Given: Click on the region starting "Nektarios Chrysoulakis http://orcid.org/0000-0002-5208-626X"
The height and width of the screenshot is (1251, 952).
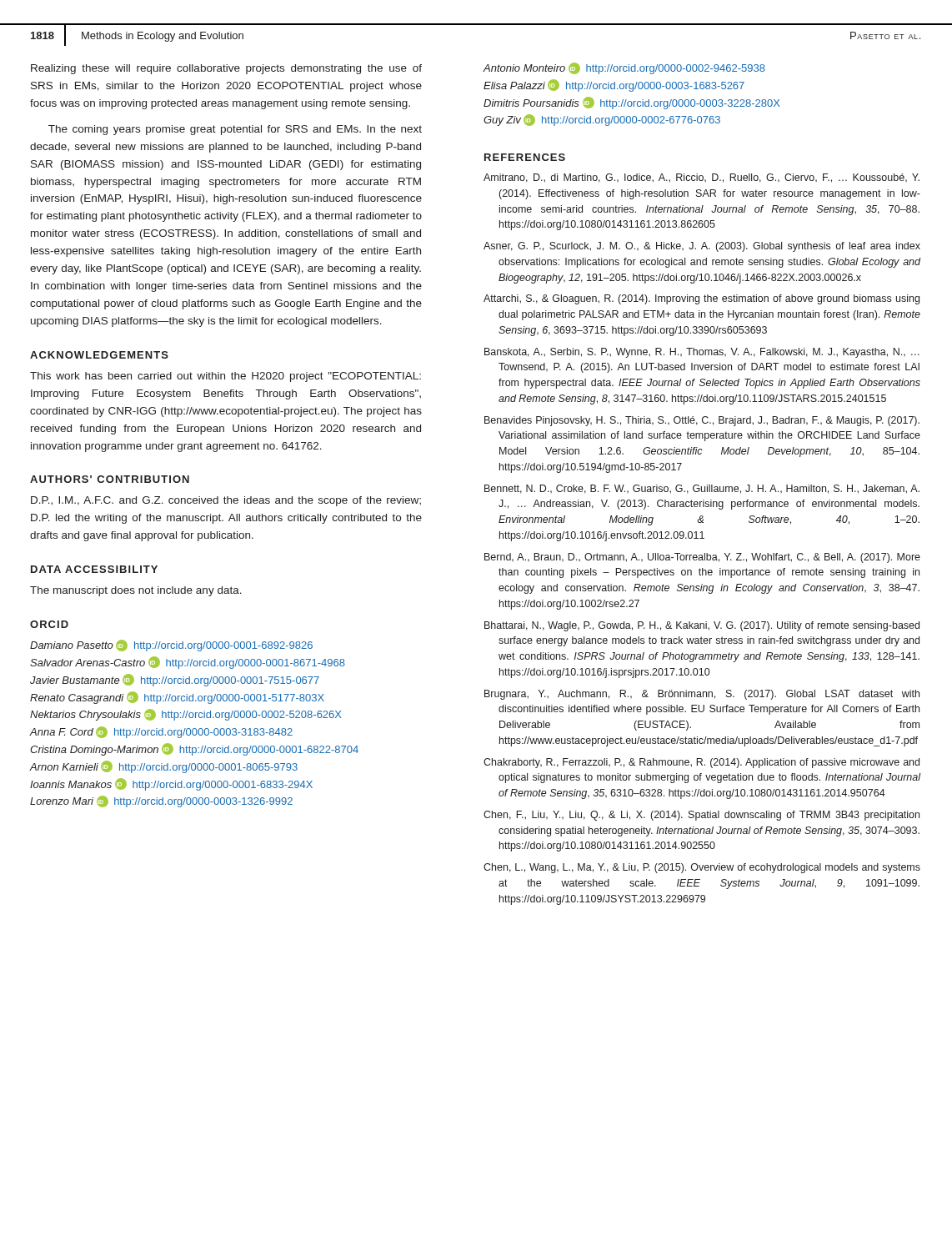Looking at the screenshot, I should pyautogui.click(x=186, y=715).
